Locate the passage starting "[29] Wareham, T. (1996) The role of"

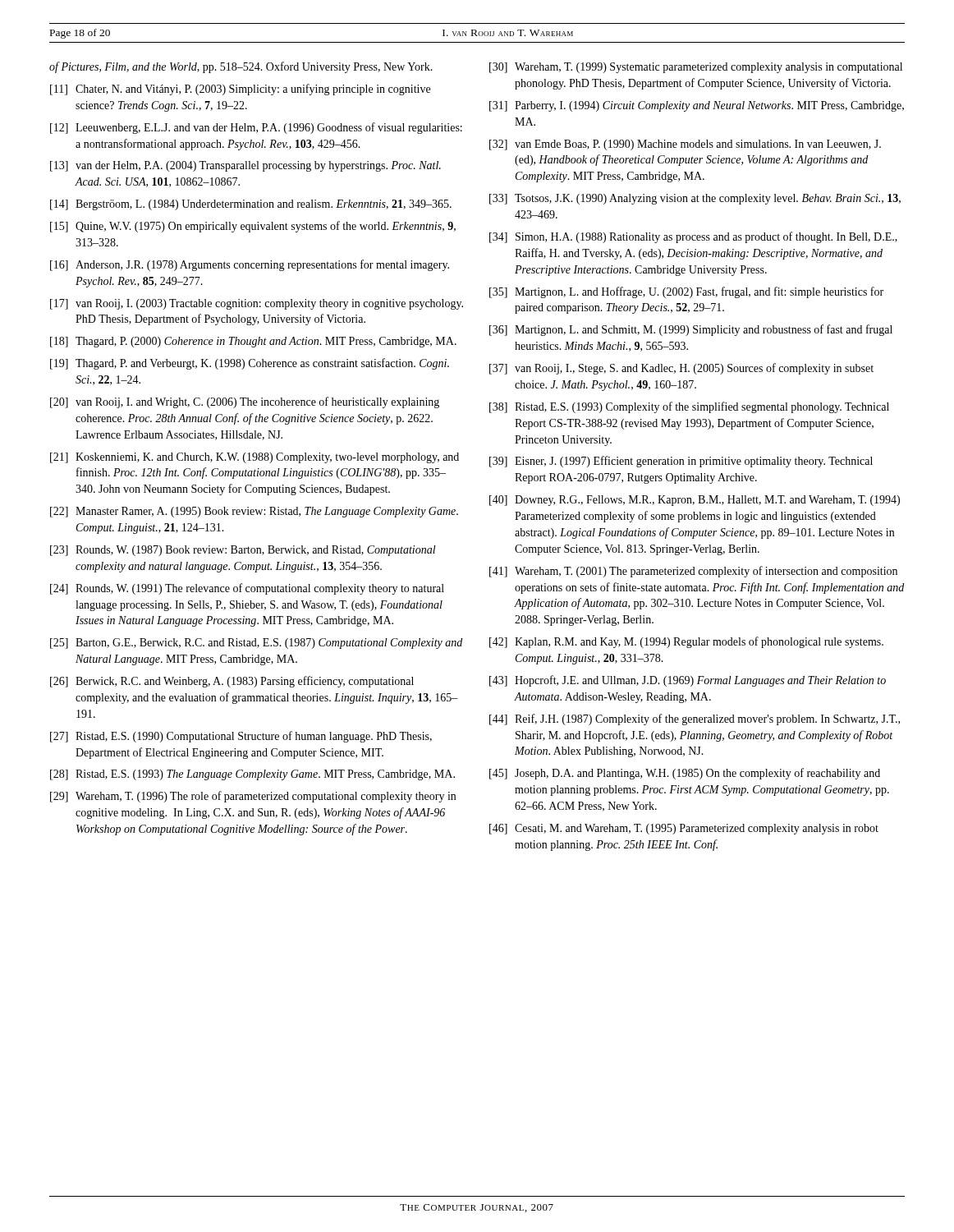point(257,813)
